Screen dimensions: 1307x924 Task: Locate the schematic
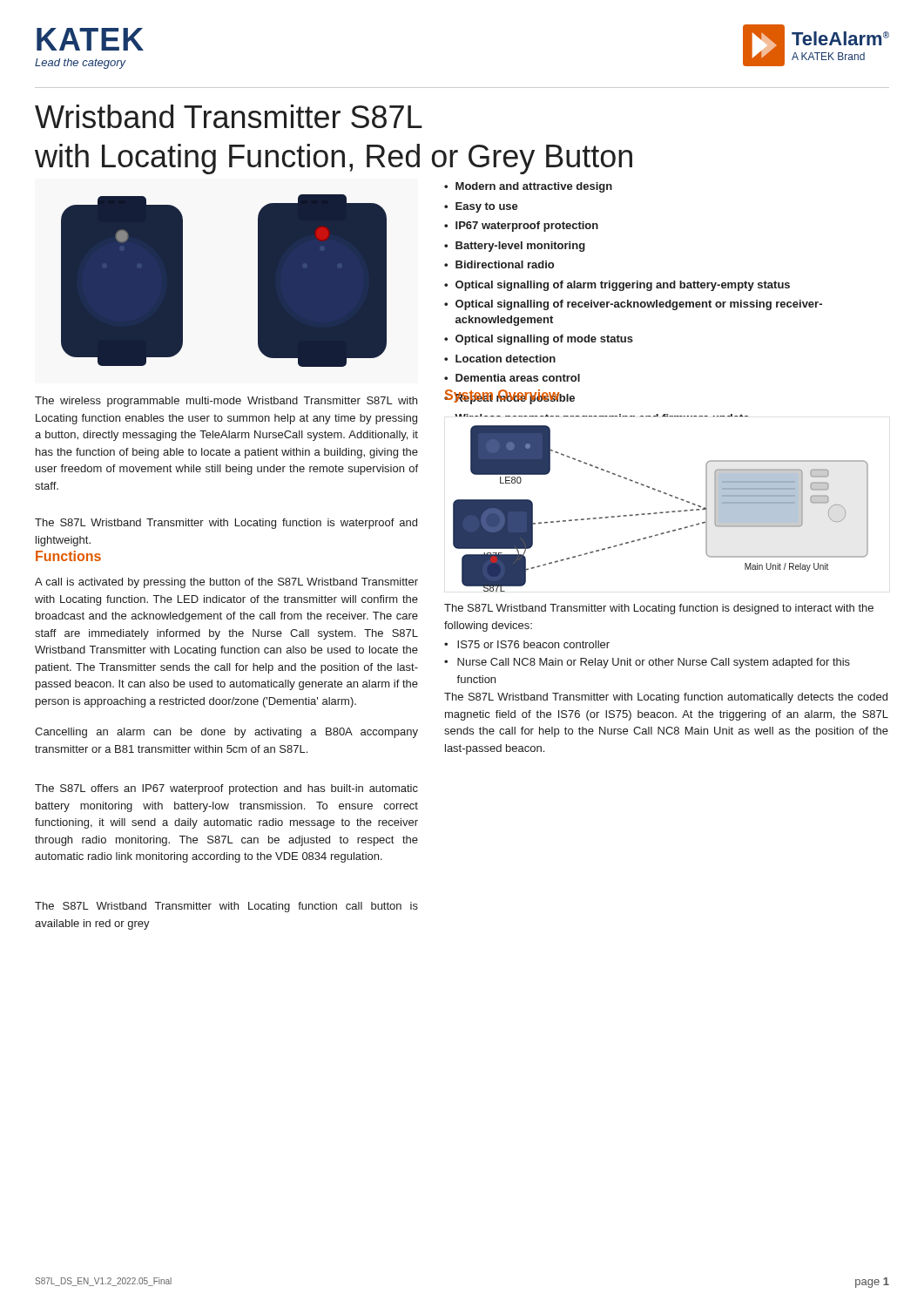[x=666, y=504]
